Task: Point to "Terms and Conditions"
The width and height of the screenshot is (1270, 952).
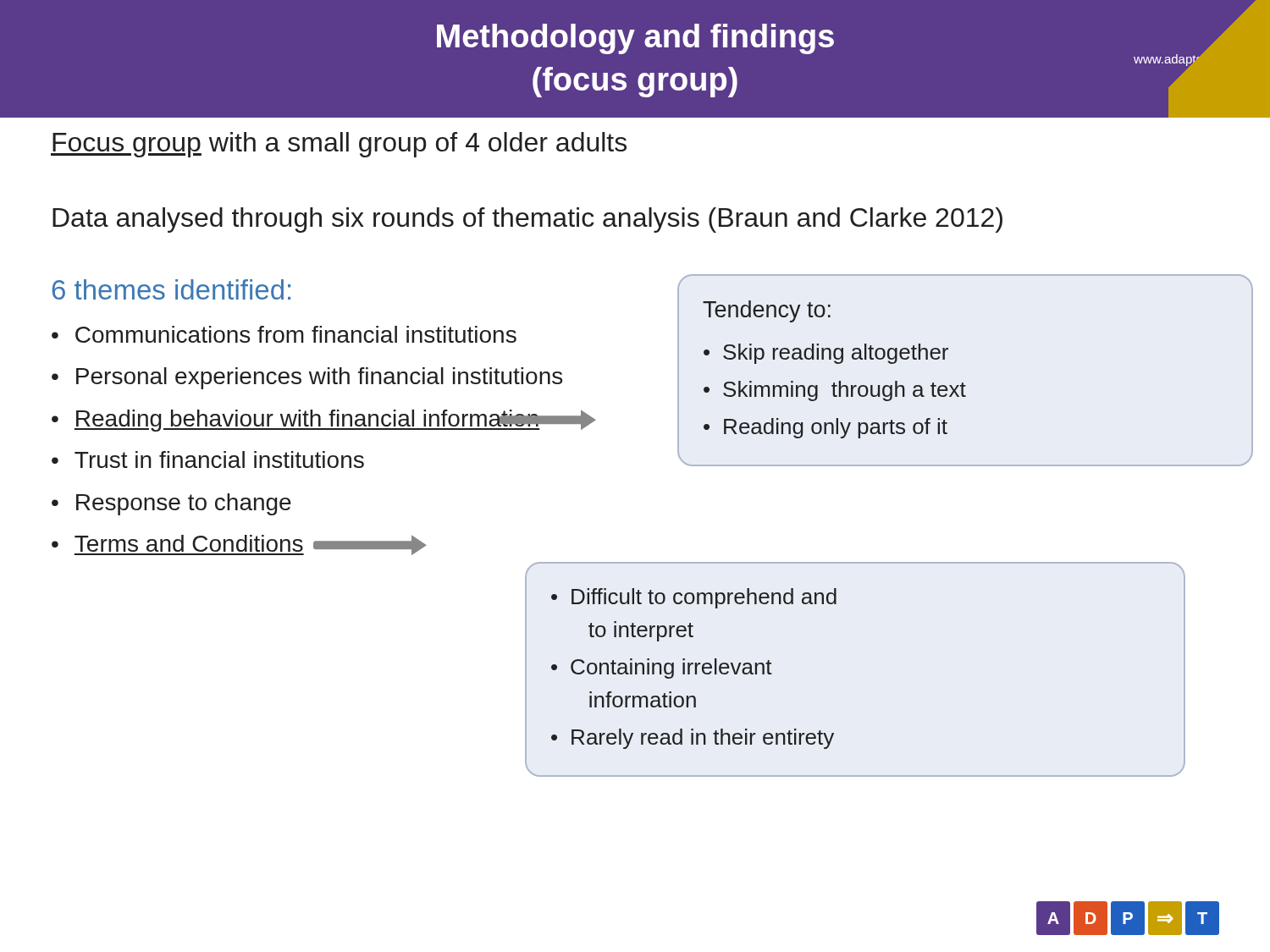Action: tap(245, 544)
